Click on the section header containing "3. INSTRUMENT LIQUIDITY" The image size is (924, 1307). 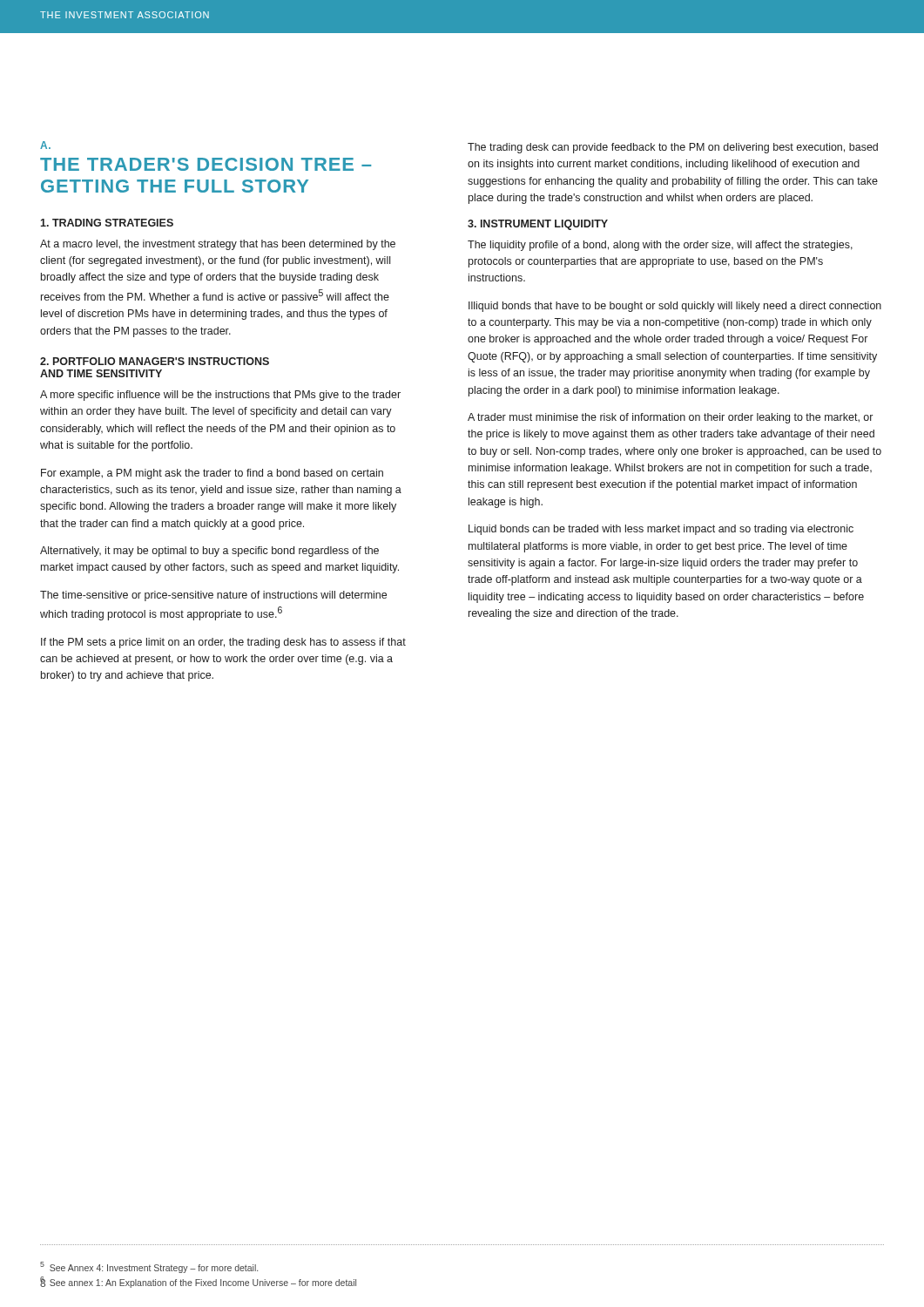pos(538,225)
